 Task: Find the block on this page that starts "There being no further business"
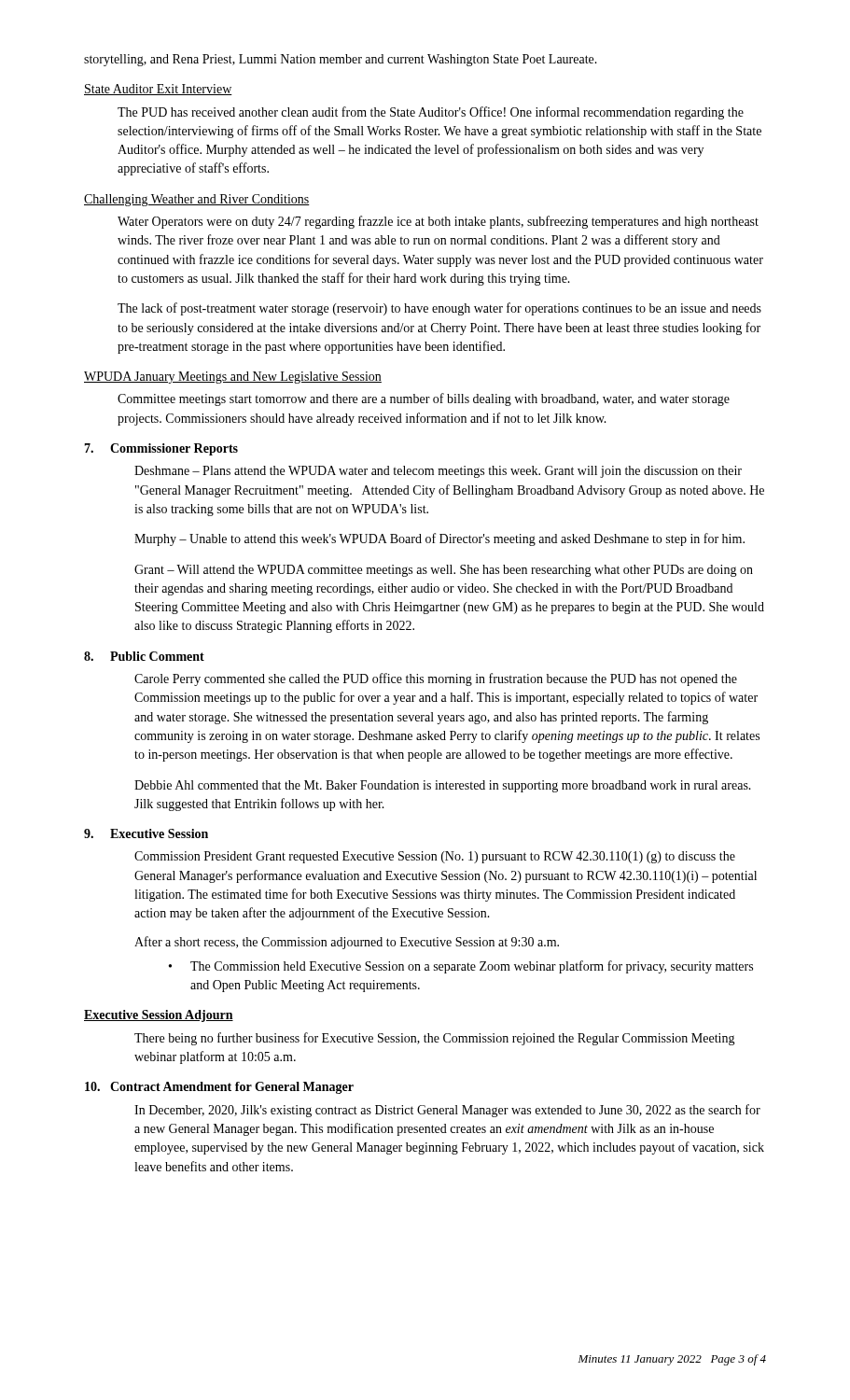pos(435,1048)
